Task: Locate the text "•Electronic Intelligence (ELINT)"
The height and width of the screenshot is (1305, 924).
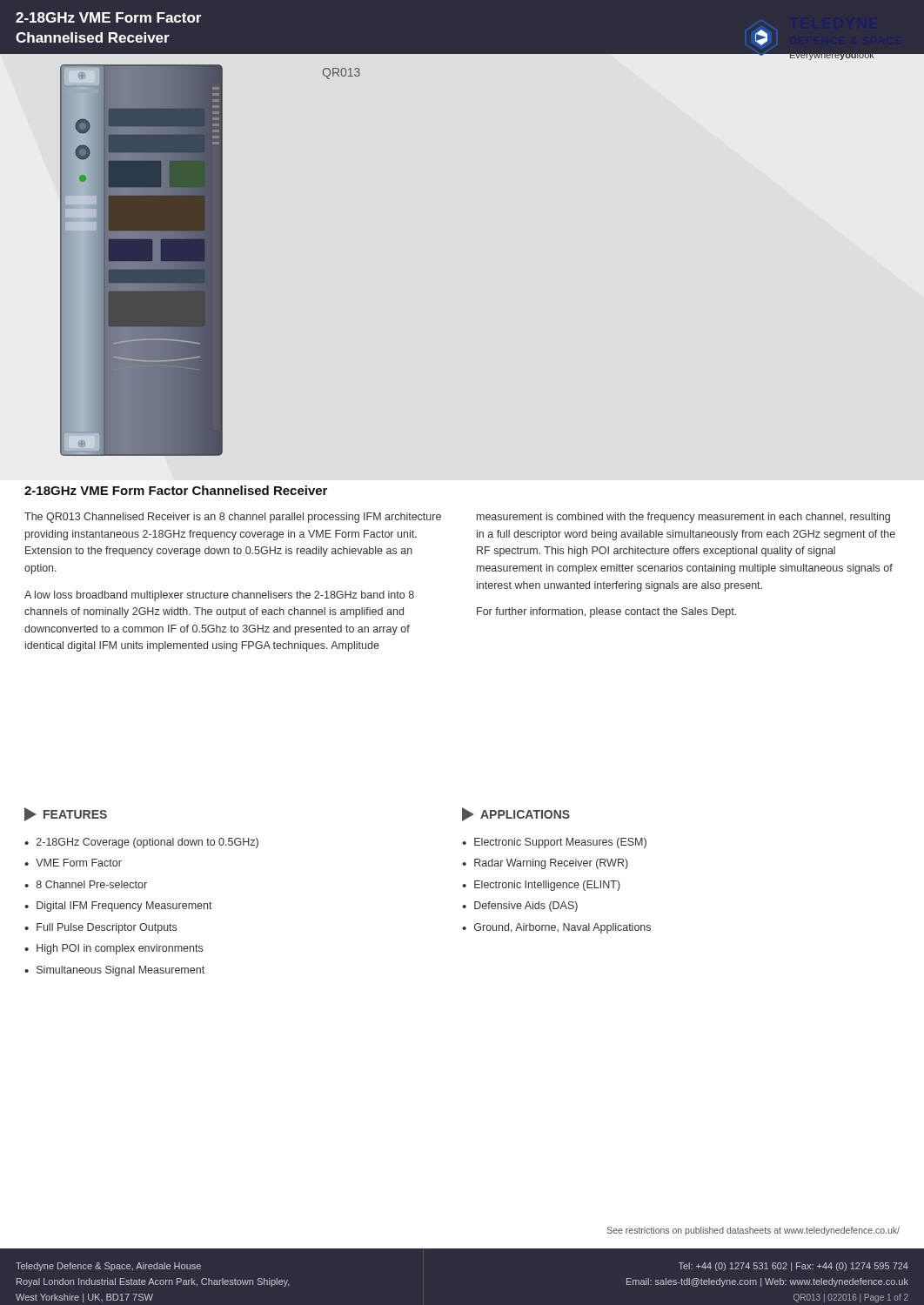Action: [541, 885]
